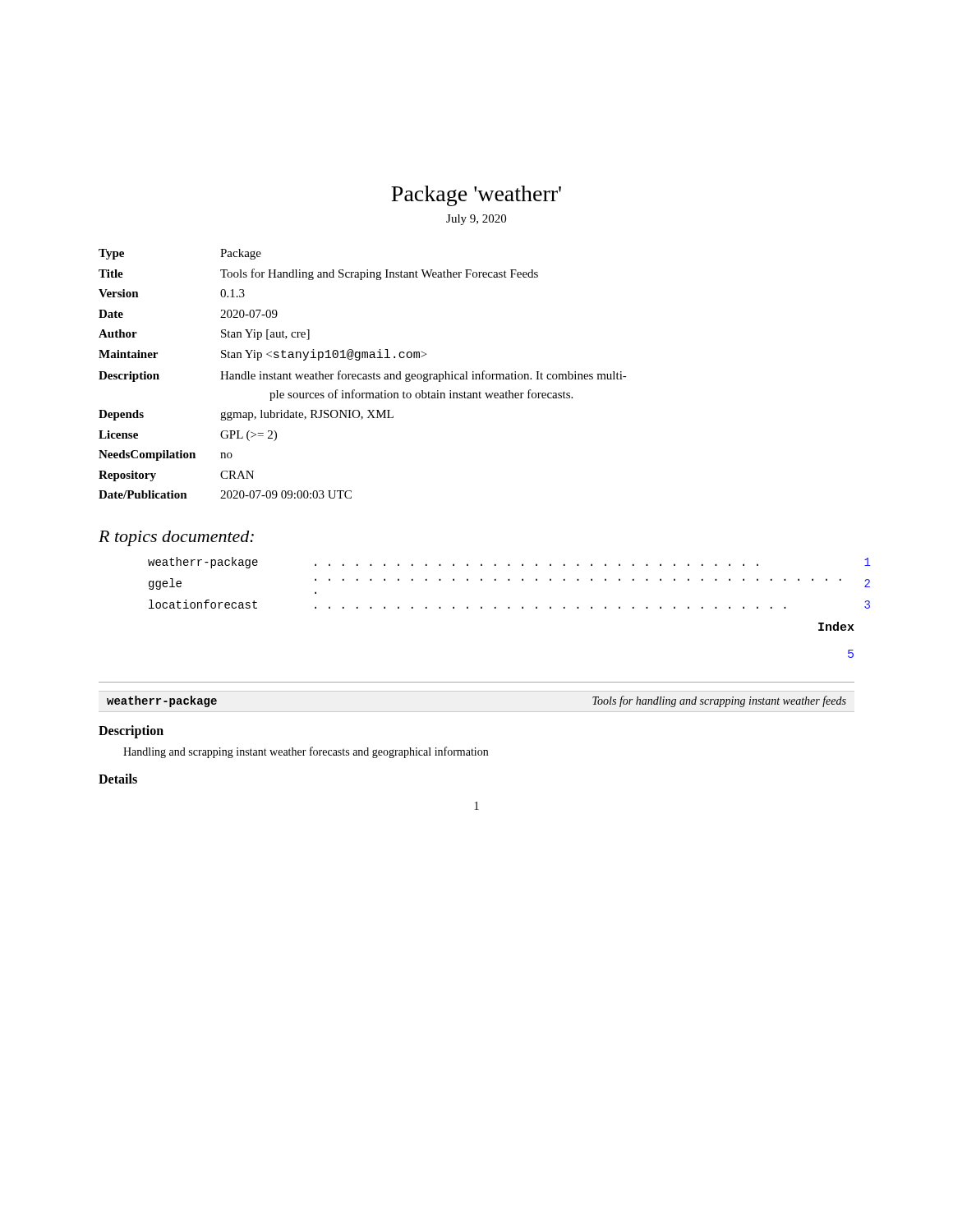Locate the text "Date/Publication 2020-07-09 09:00:03 UTC"
This screenshot has width=953, height=1232.
tap(225, 495)
